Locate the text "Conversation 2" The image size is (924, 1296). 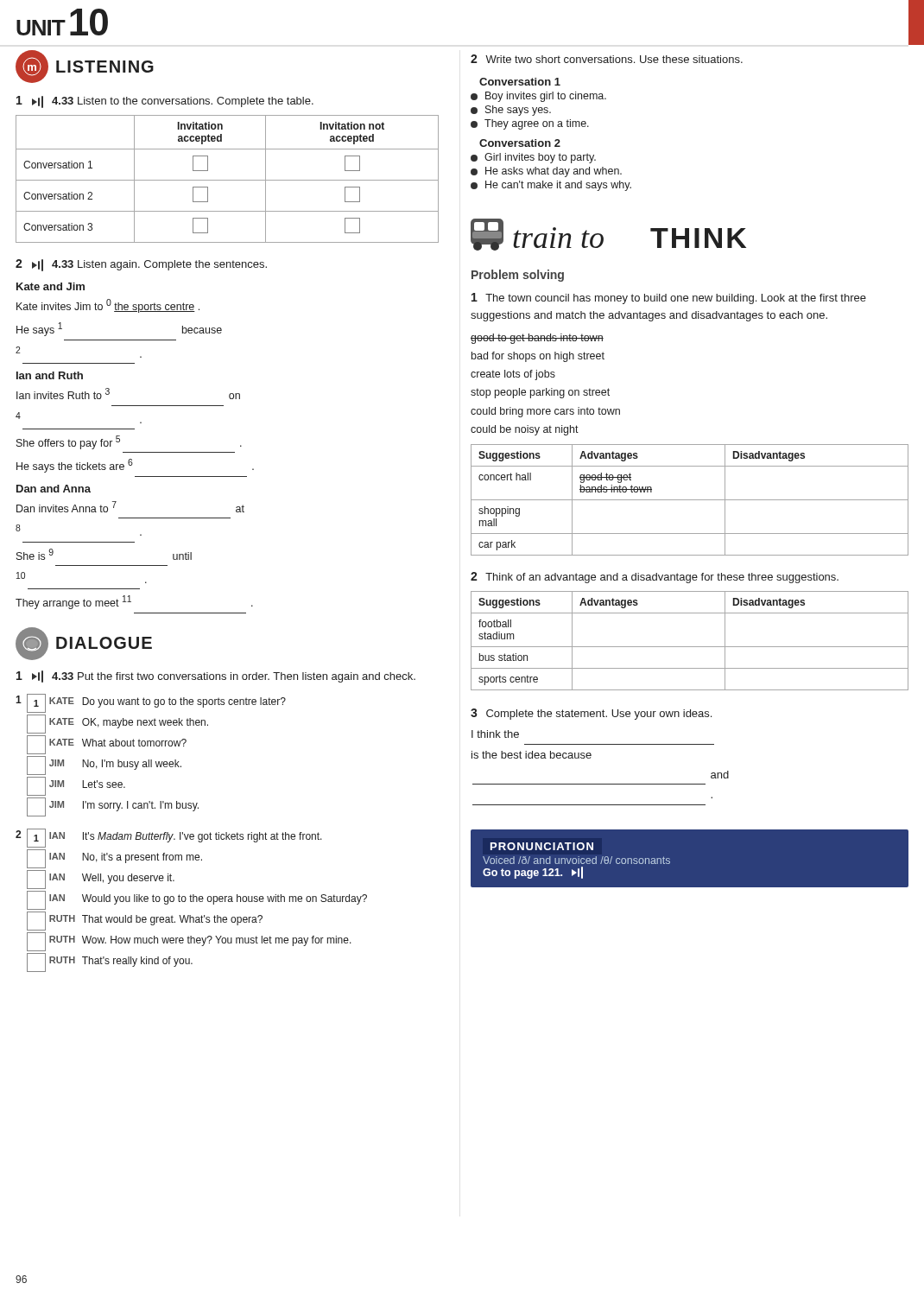point(520,143)
